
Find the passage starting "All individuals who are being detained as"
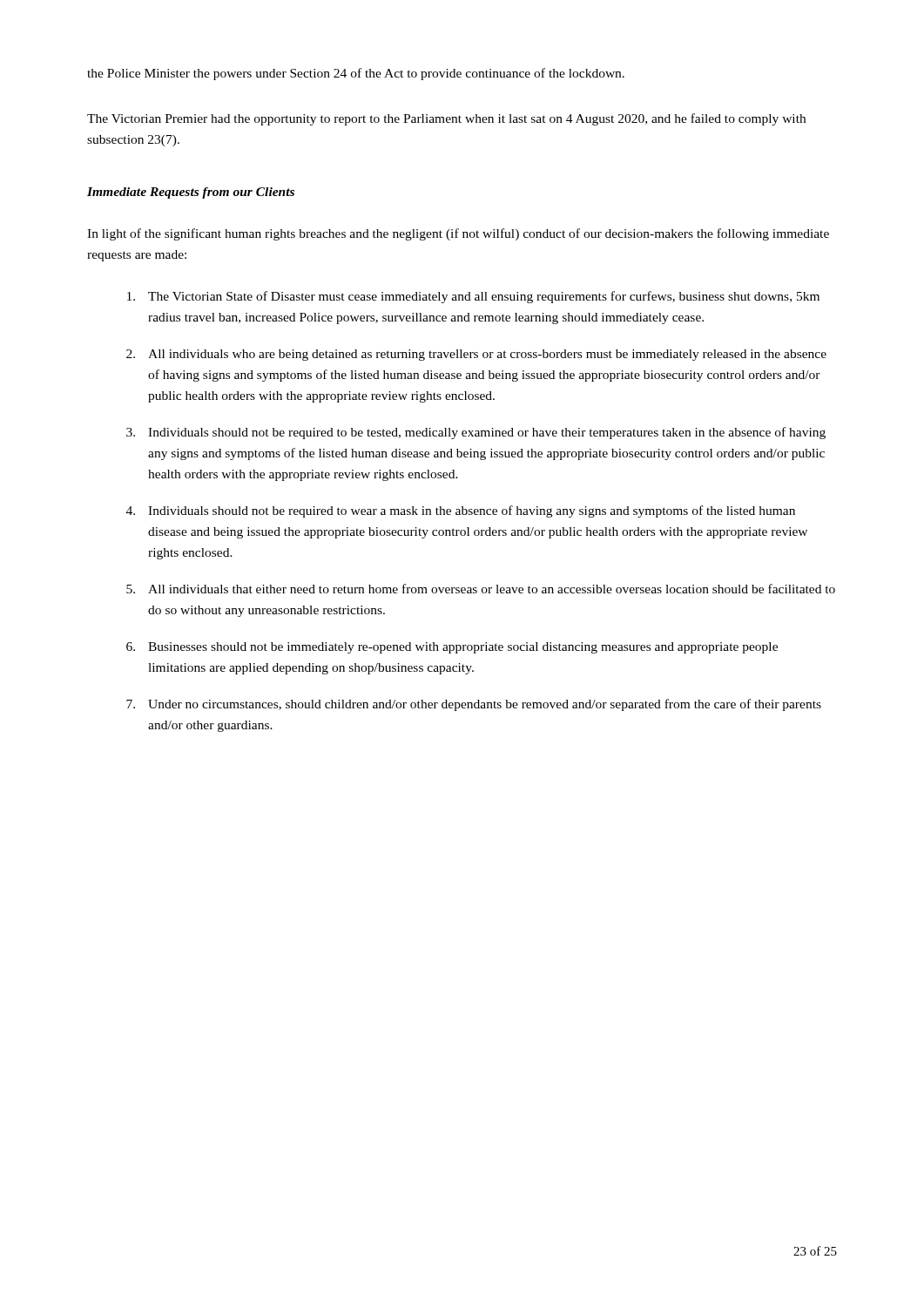487,374
